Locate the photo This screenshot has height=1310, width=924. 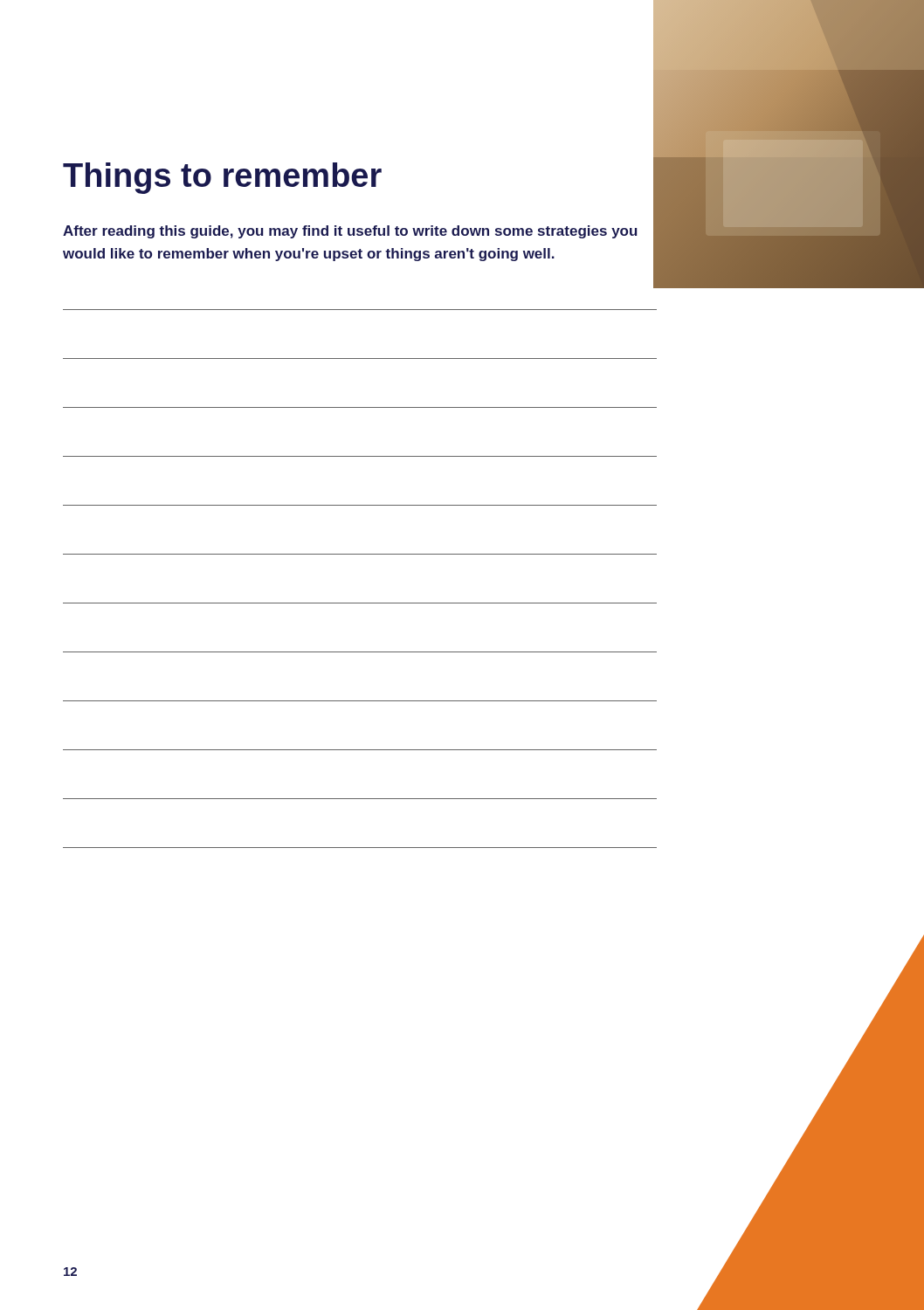[789, 144]
